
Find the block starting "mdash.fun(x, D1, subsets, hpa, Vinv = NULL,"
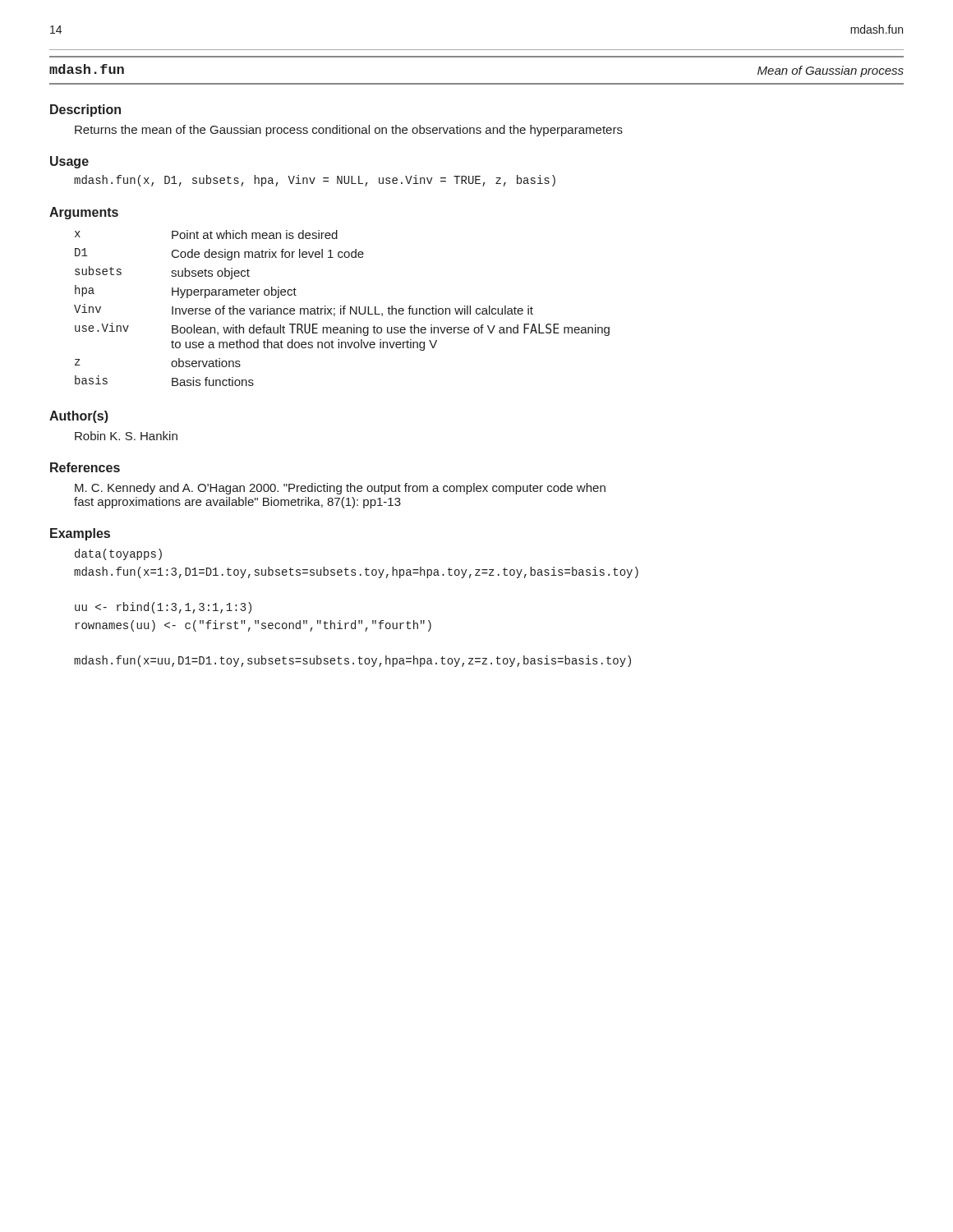click(x=316, y=181)
